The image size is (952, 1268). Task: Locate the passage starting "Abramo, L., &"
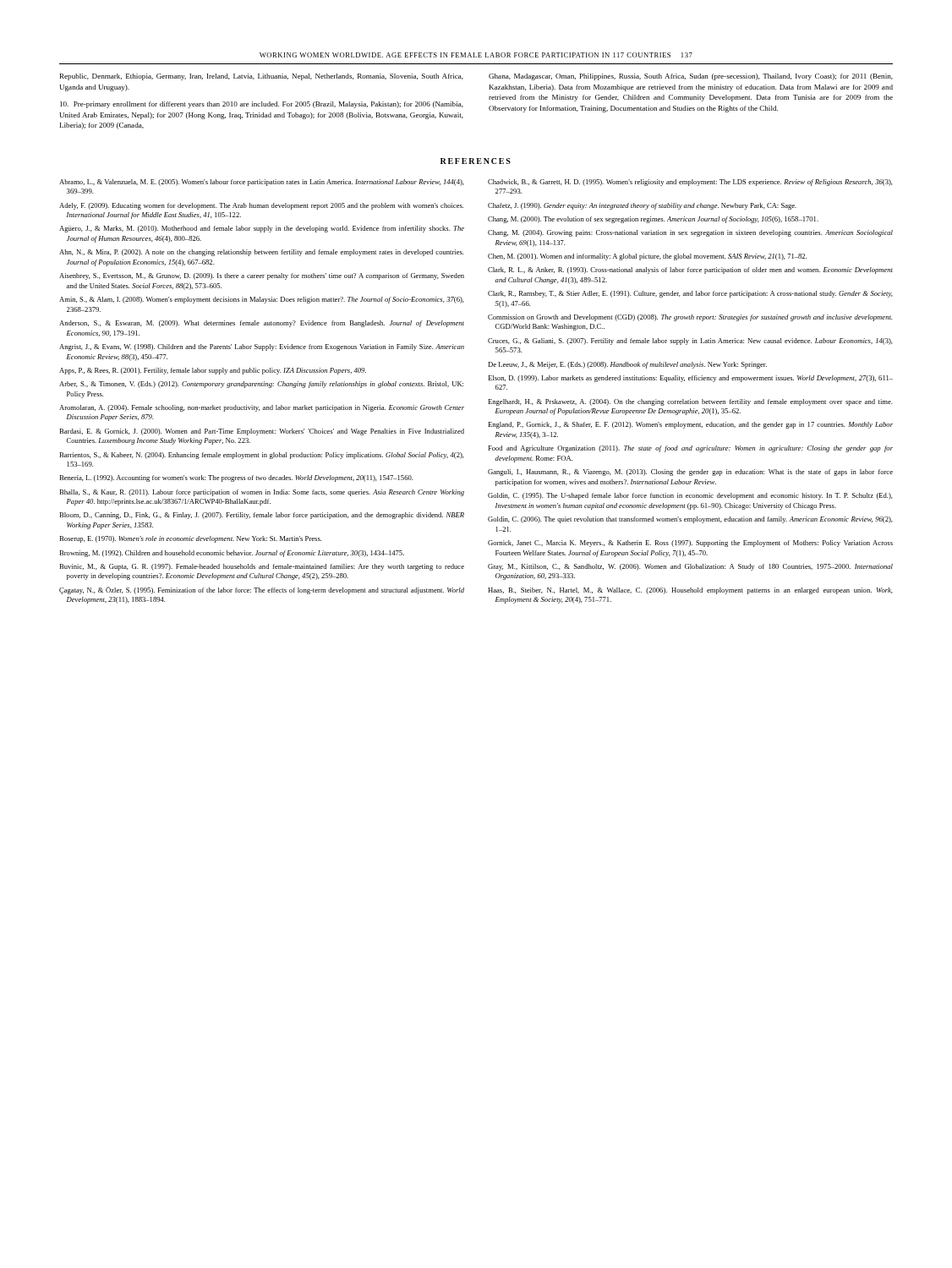(262, 186)
